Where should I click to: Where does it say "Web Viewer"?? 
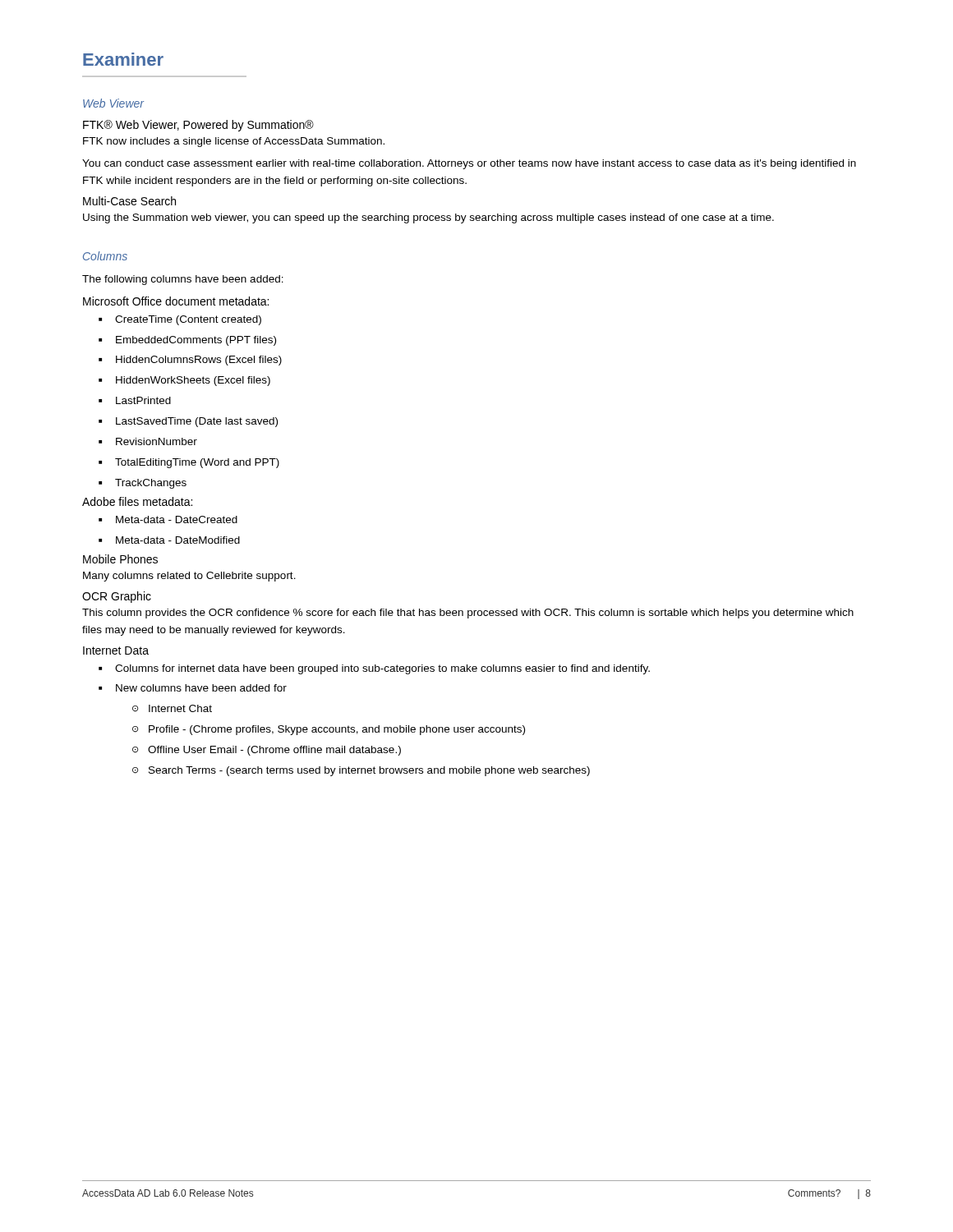(x=113, y=103)
